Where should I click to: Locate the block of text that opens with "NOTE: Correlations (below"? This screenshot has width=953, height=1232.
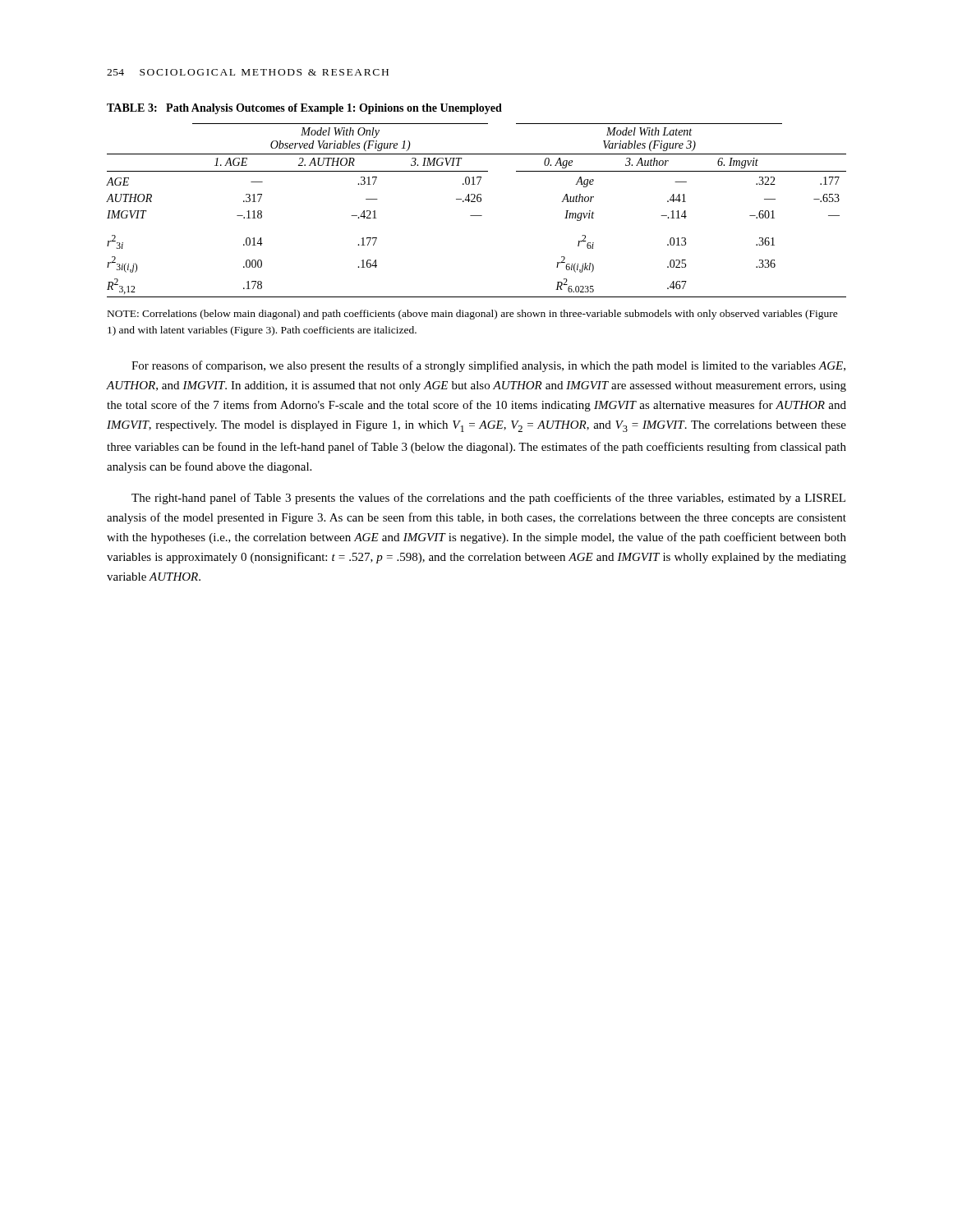click(x=472, y=322)
